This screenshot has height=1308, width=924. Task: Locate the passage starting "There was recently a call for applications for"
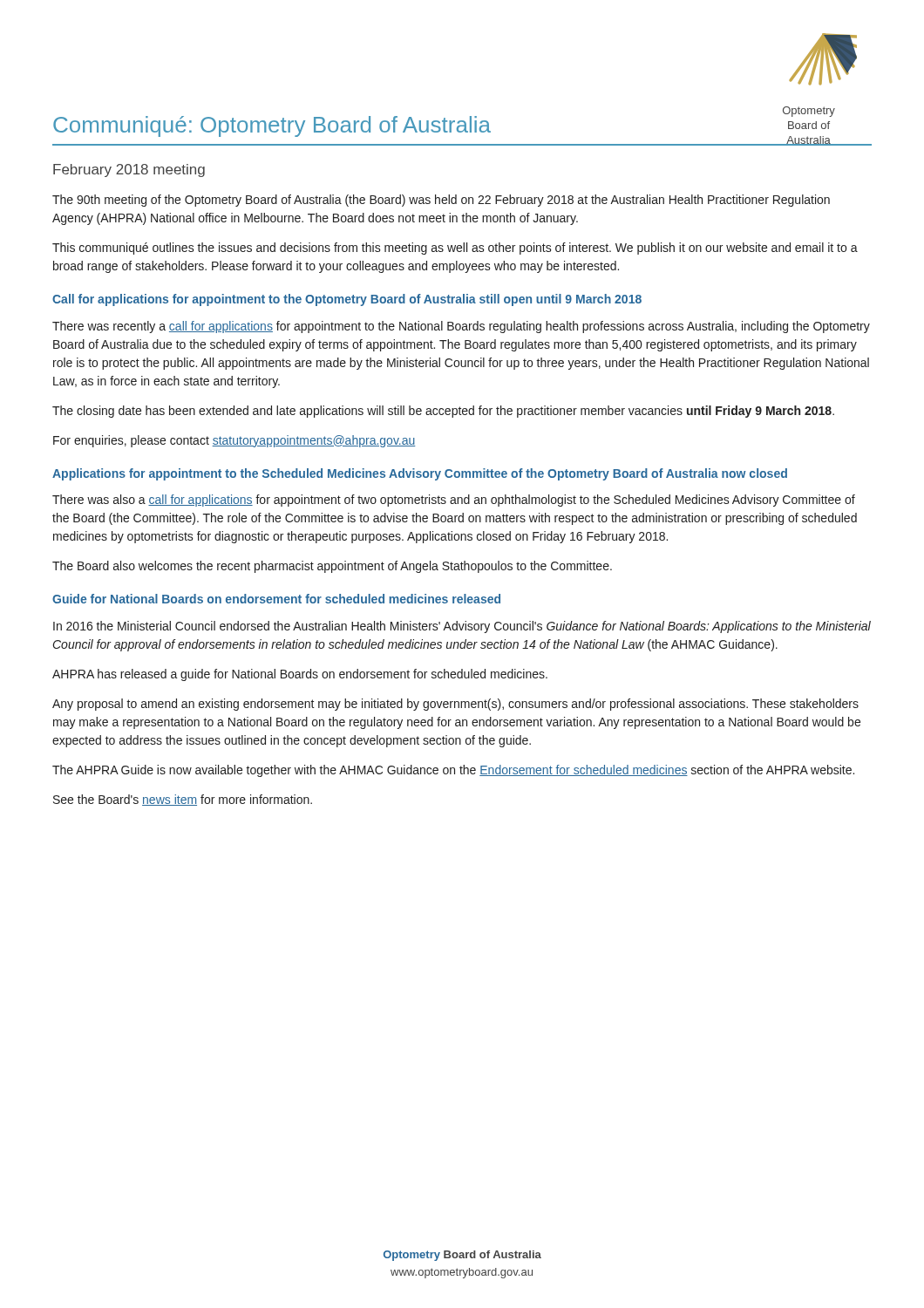click(462, 354)
